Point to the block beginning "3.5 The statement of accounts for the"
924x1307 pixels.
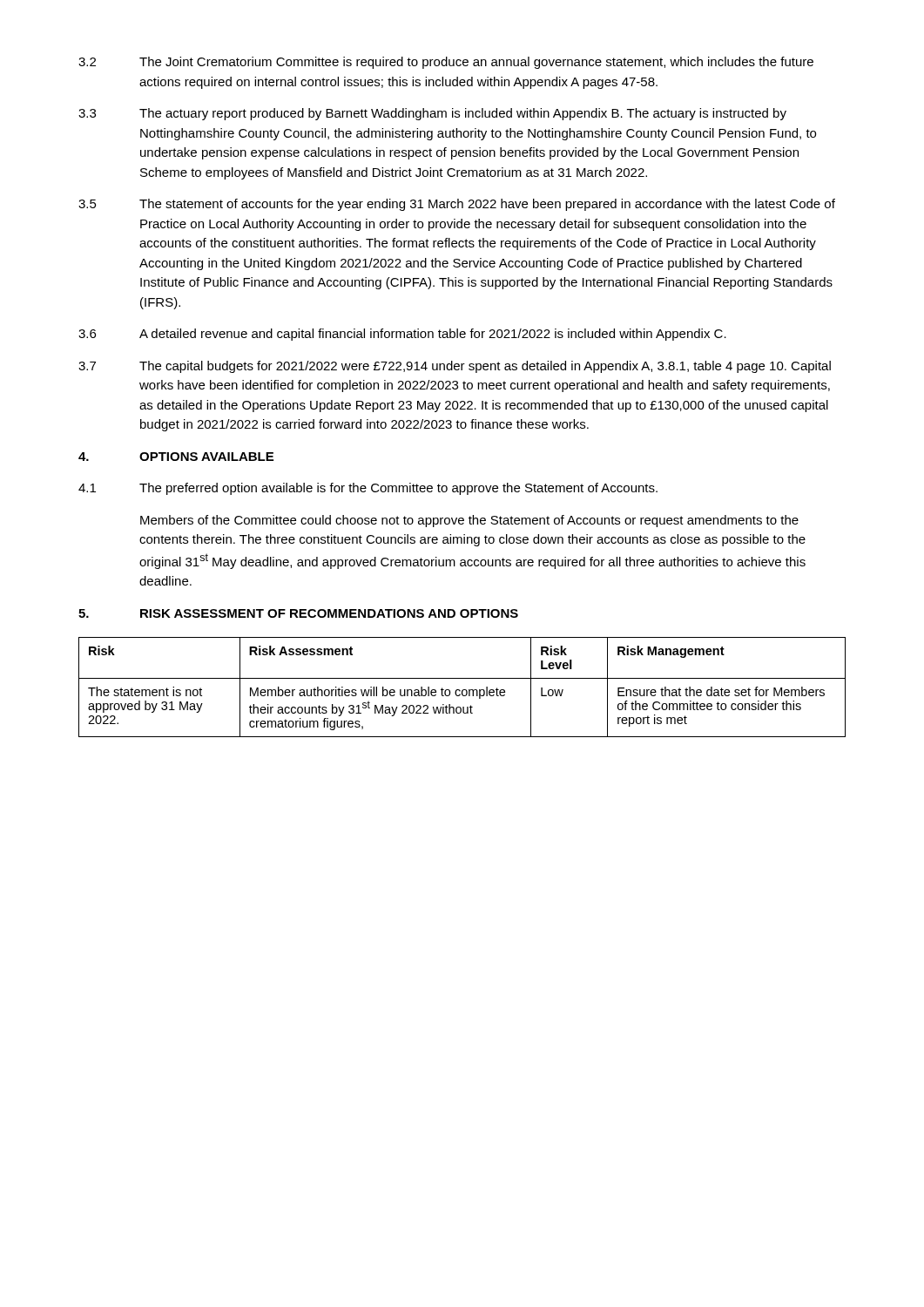point(462,253)
